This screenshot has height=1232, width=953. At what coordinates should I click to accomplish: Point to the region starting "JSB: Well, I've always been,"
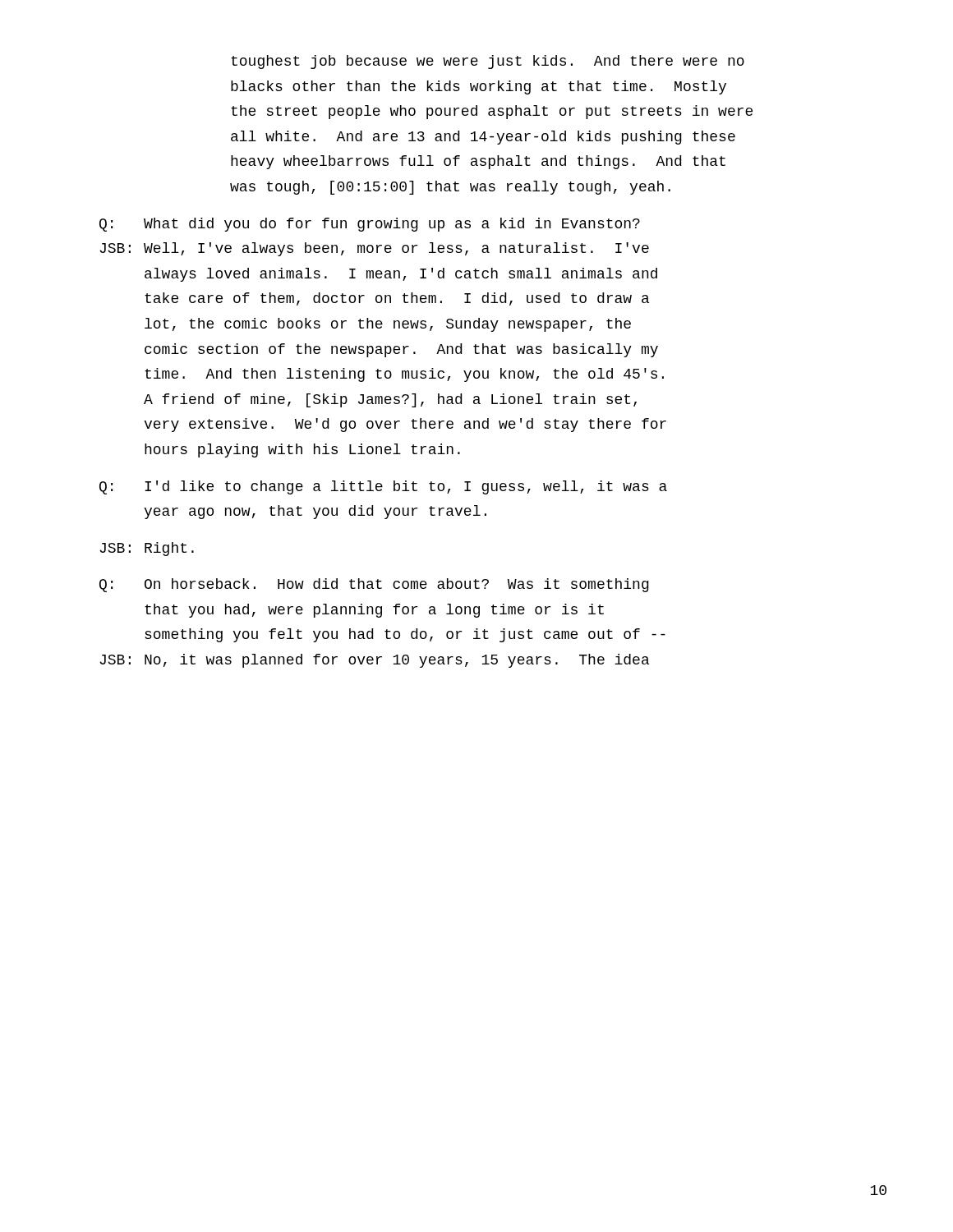click(x=493, y=350)
